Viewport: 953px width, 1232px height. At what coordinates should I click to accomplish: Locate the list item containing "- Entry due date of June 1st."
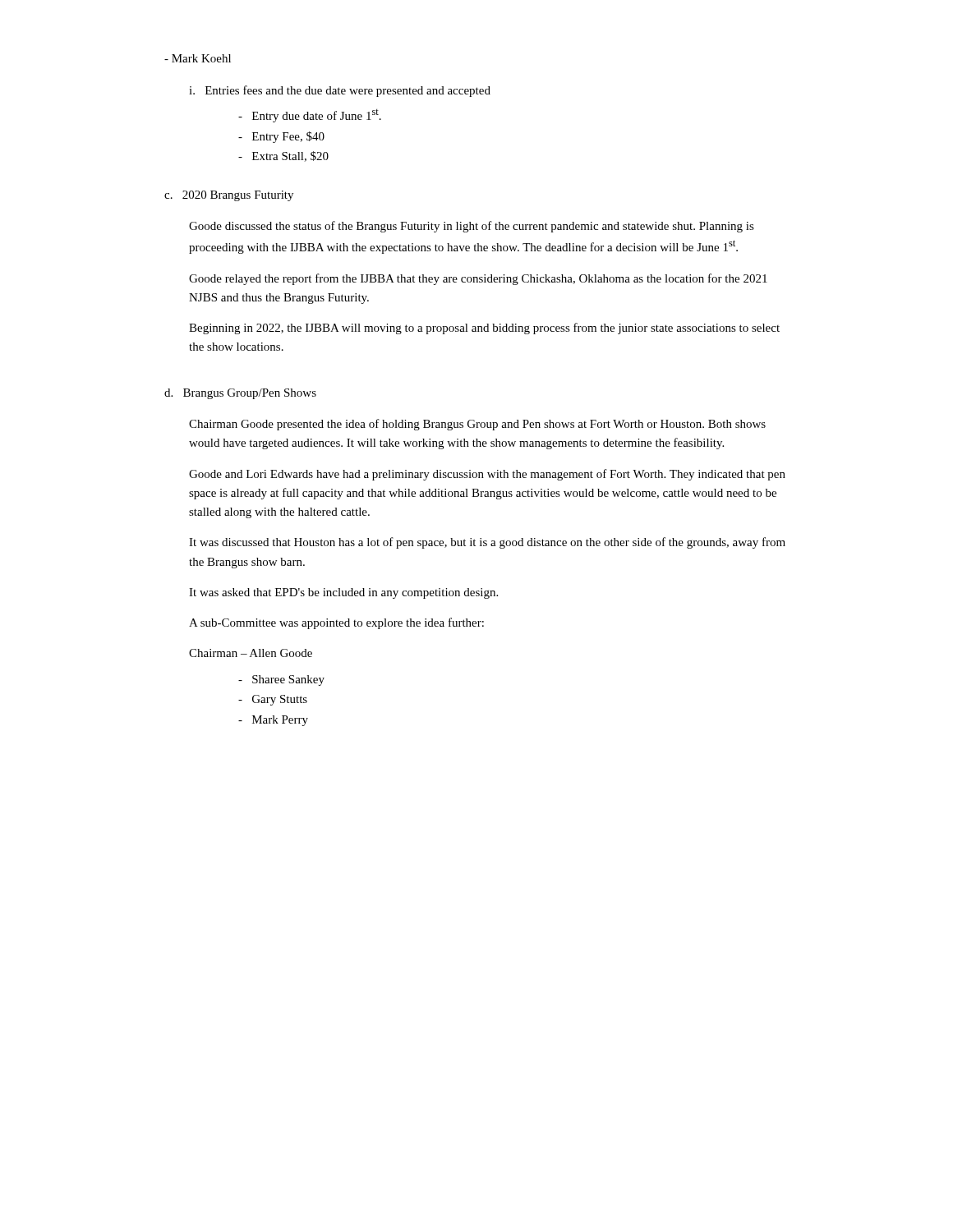310,114
